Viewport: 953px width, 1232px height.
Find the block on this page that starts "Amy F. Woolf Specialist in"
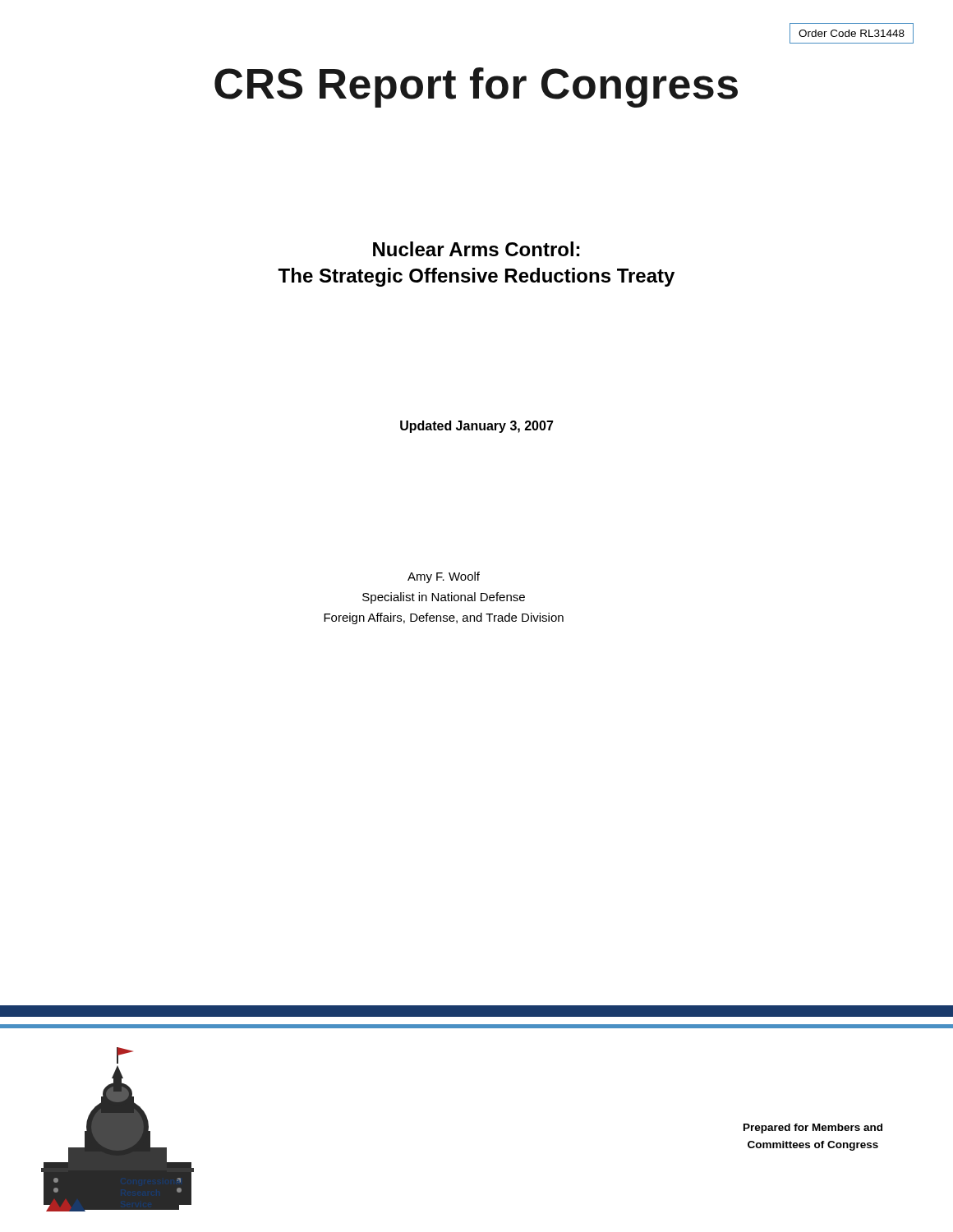444,596
